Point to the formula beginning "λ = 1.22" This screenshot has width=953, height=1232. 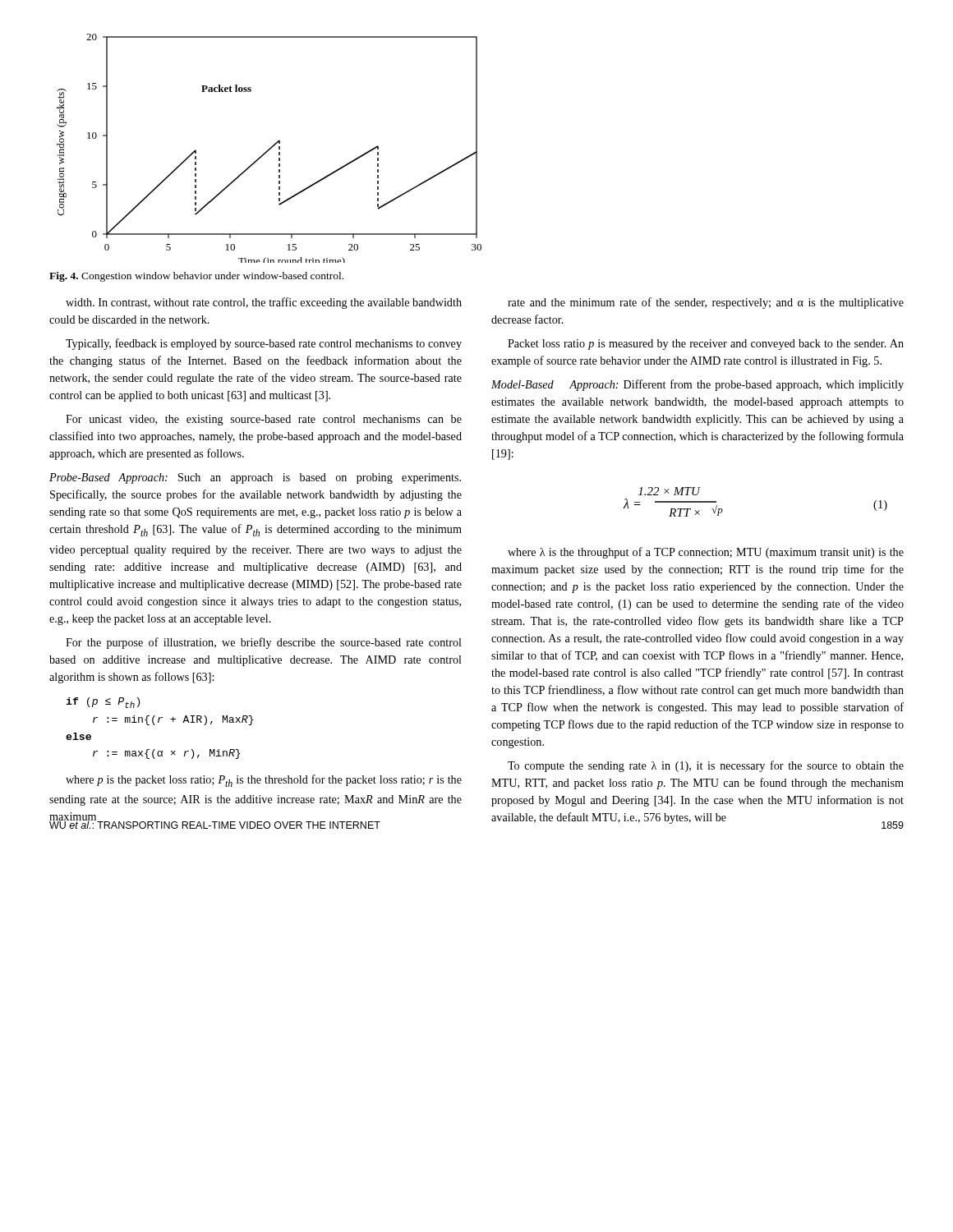(670, 491)
